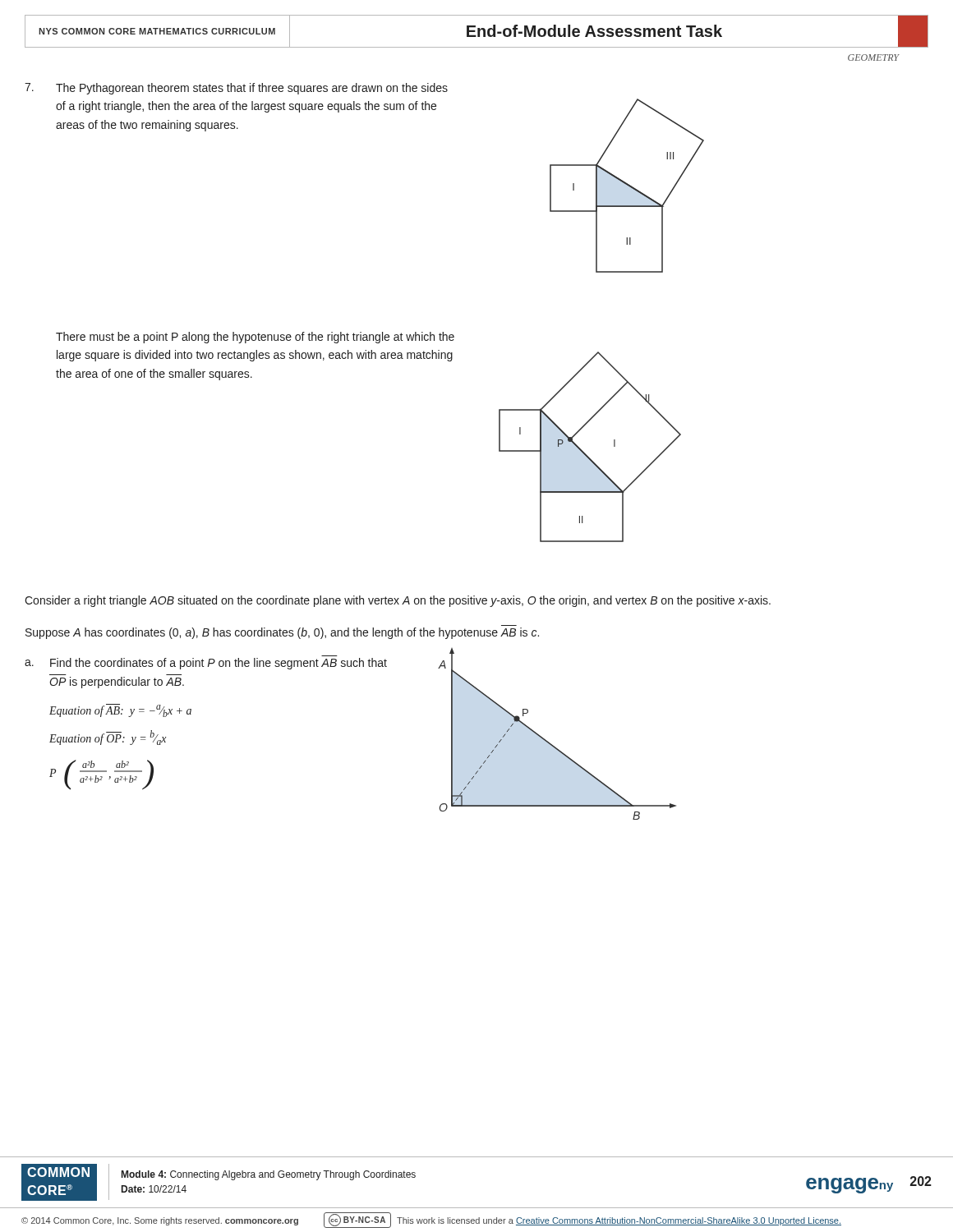Where is the passage that starts "The Pythagorean theorem states that if"?
This screenshot has width=953, height=1232.
click(x=252, y=106)
